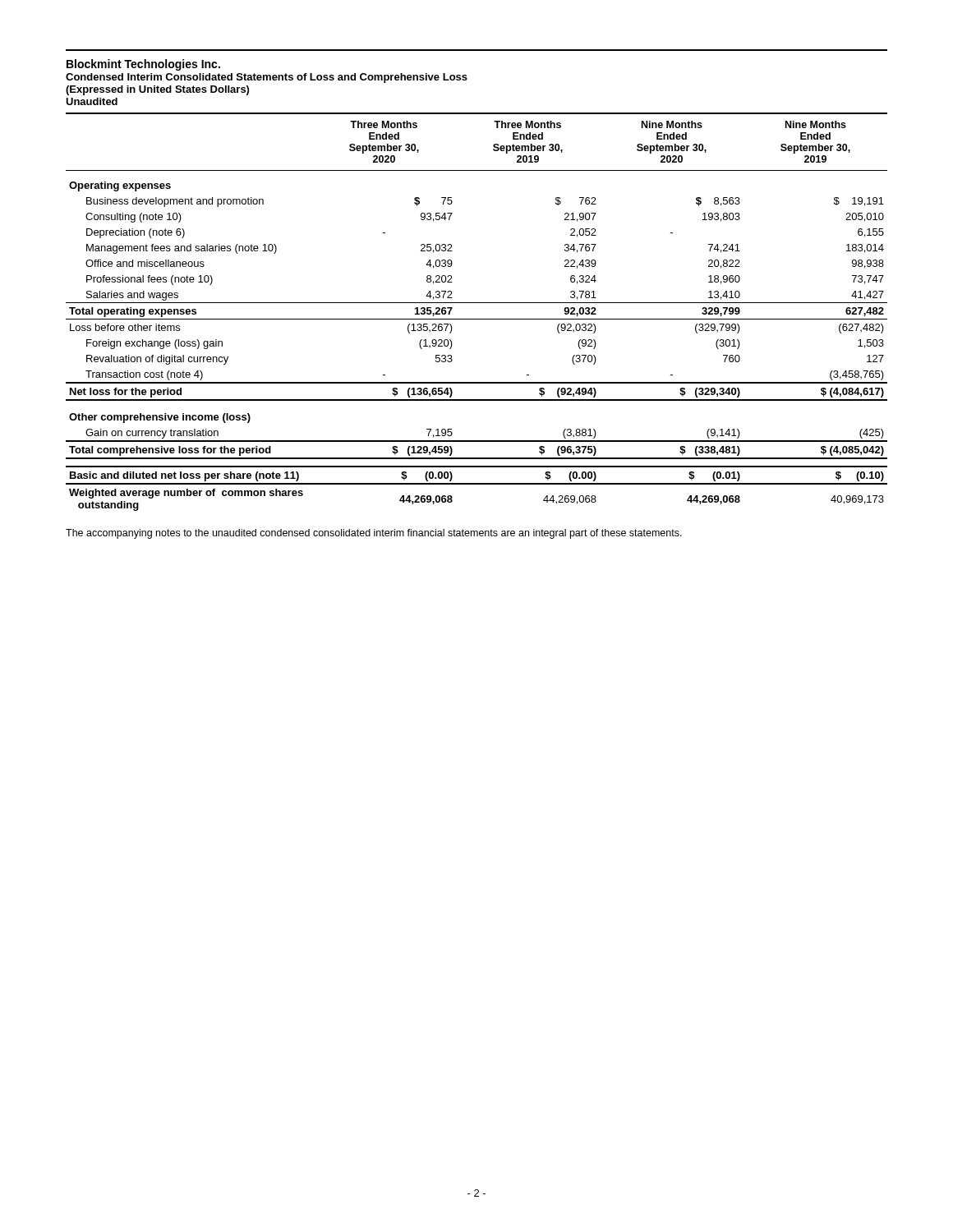This screenshot has width=953, height=1232.
Task: Where is the passage that starts "The accompanying notes to the unaudited condensed"?
Action: pos(374,533)
